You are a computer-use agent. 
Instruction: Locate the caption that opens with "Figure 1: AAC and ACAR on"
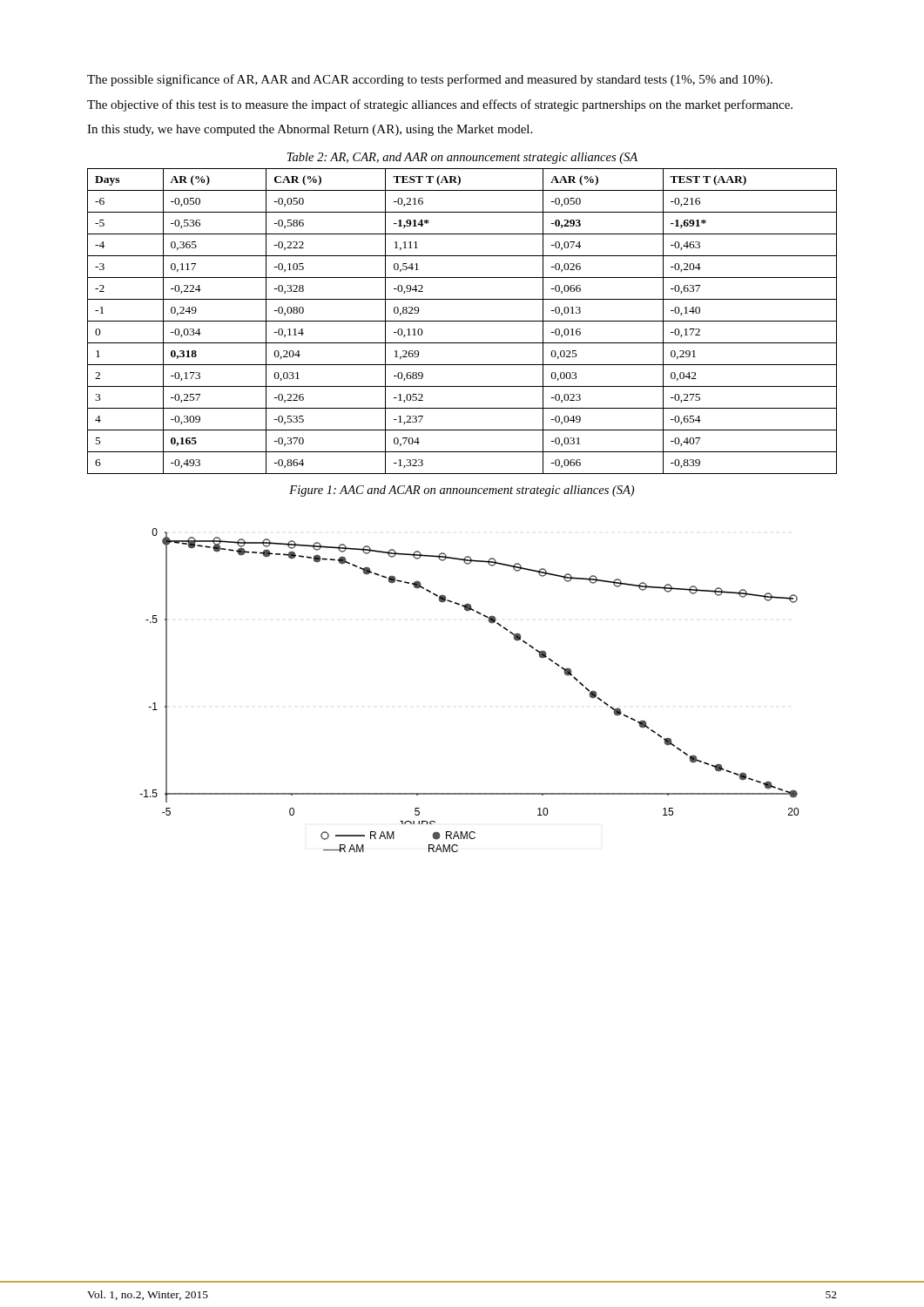point(462,489)
